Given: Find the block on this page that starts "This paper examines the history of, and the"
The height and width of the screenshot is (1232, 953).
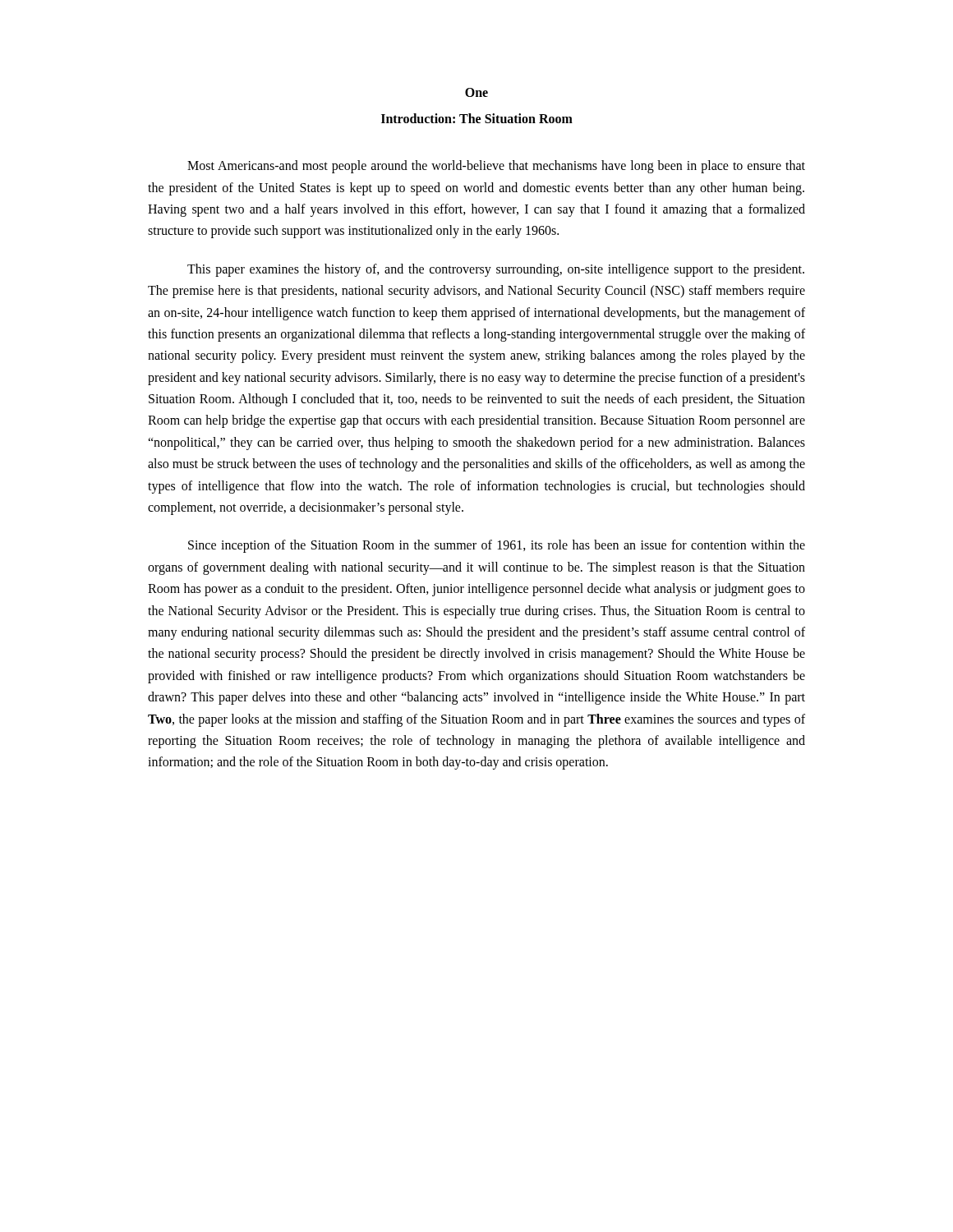Looking at the screenshot, I should tap(476, 388).
